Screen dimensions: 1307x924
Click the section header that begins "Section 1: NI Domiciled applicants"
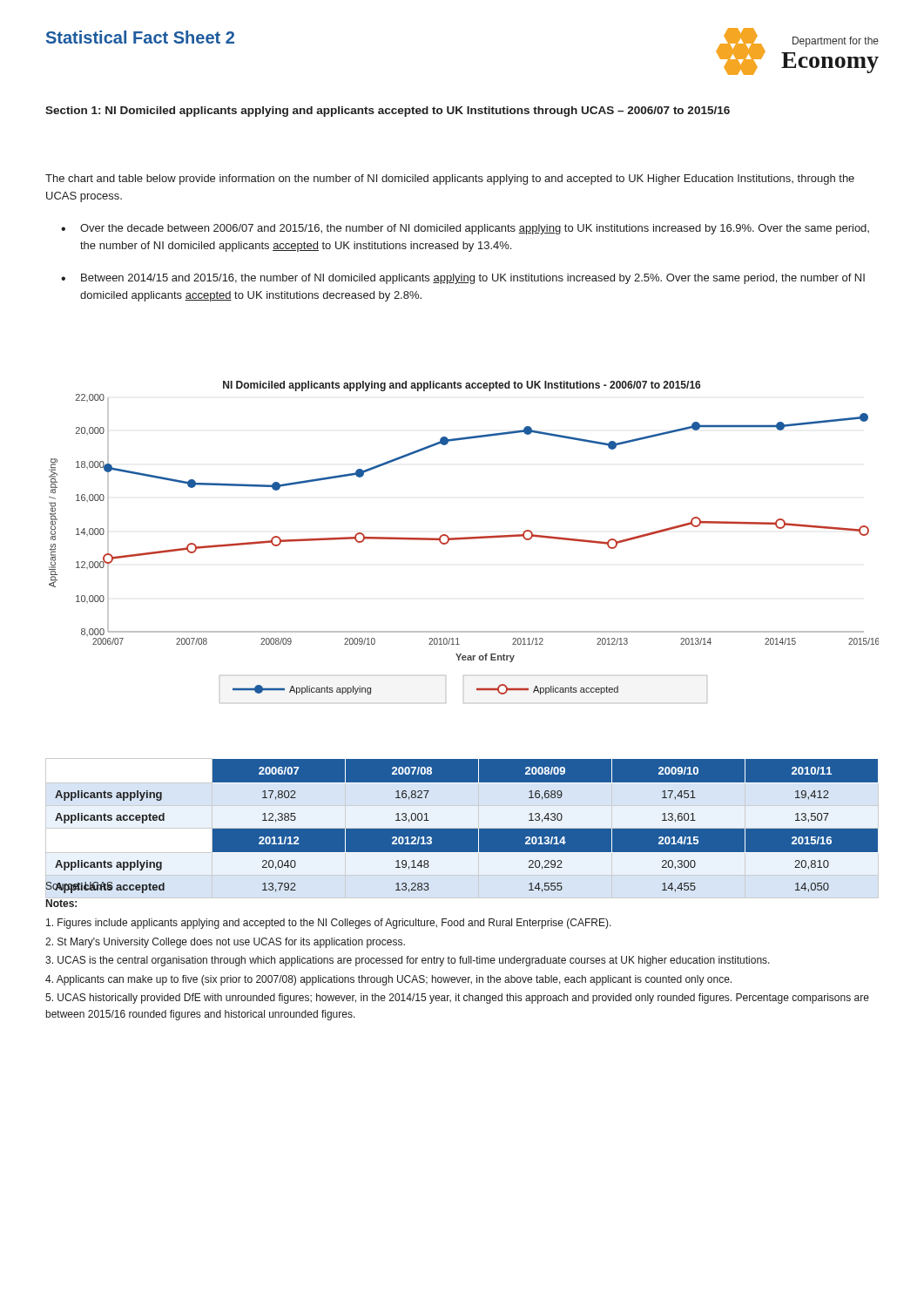[388, 110]
